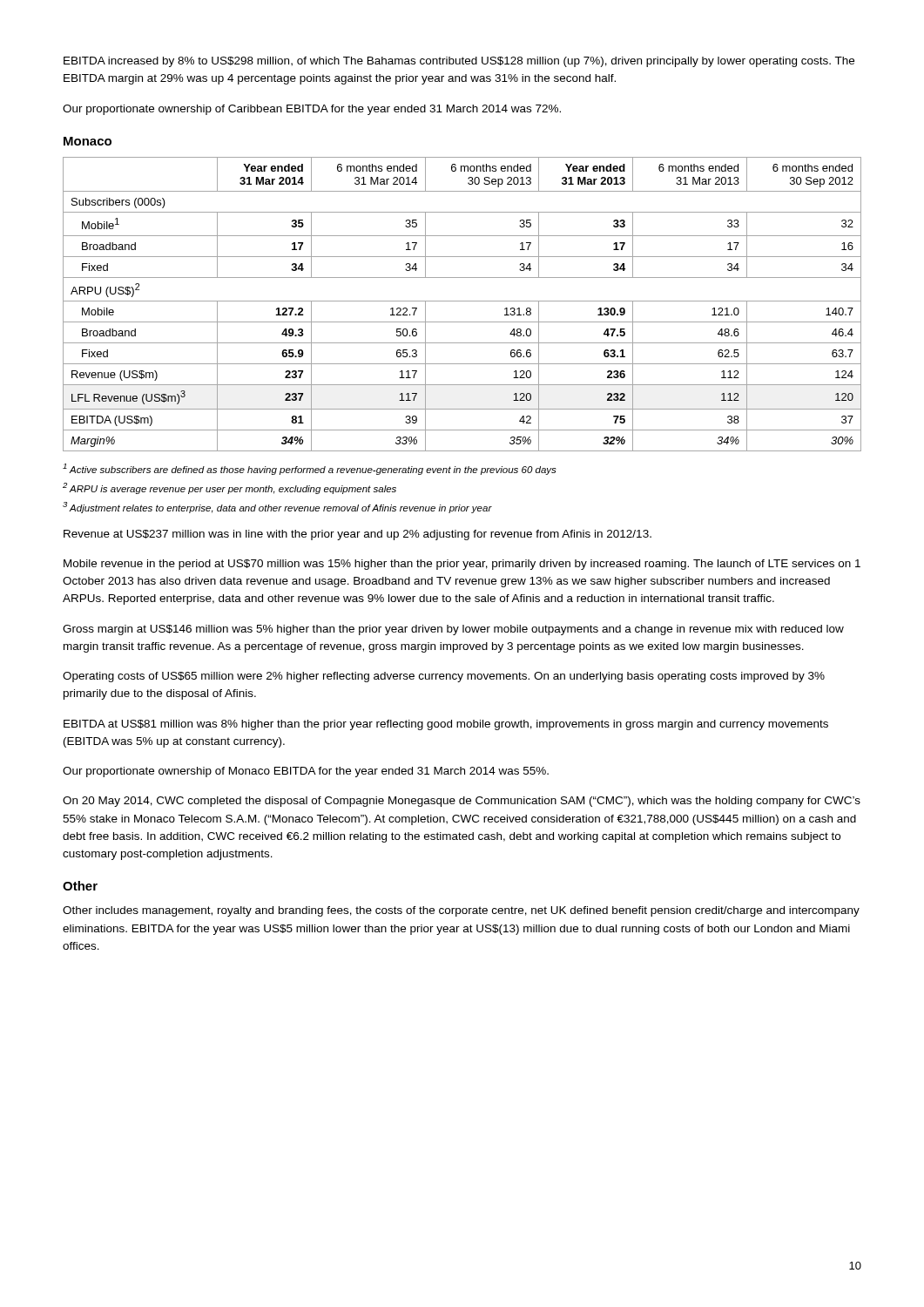Navigate to the block starting "EBITDA increased by 8% to US$298 million,"
The image size is (924, 1307).
click(459, 69)
